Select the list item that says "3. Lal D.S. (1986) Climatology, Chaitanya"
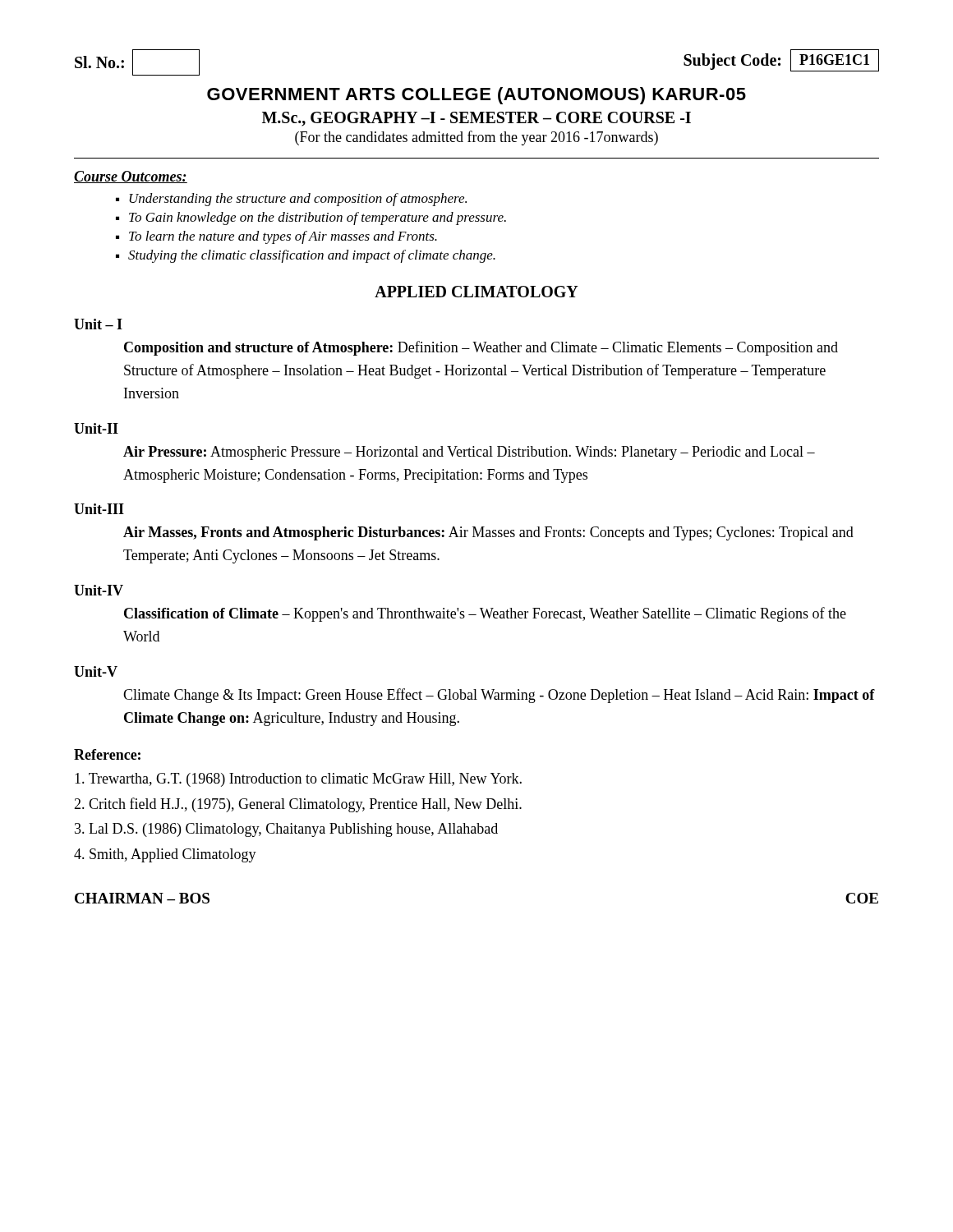 286,829
